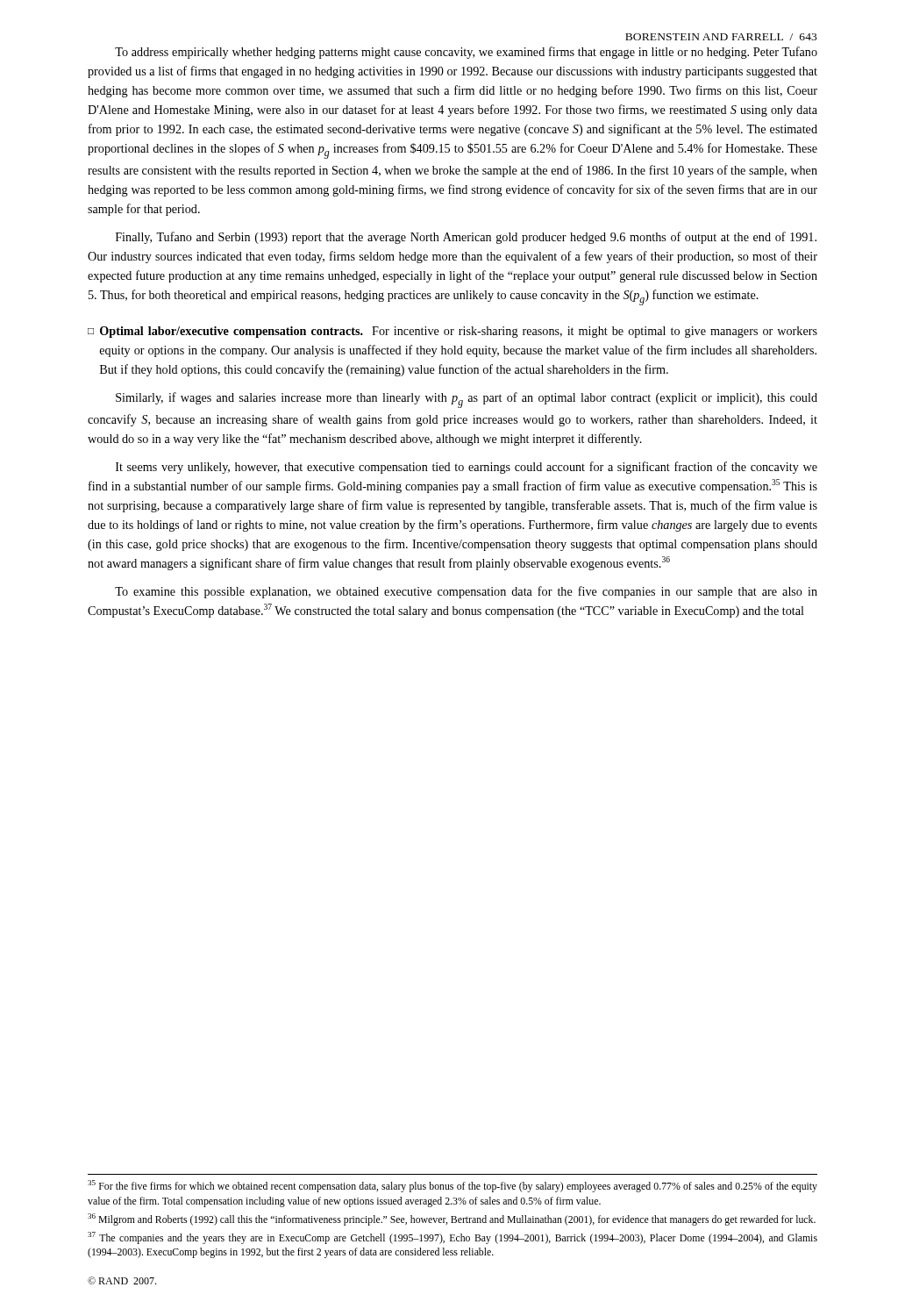
Task: Select the text starting "To address empirically whether hedging patterns might"
Action: click(452, 130)
